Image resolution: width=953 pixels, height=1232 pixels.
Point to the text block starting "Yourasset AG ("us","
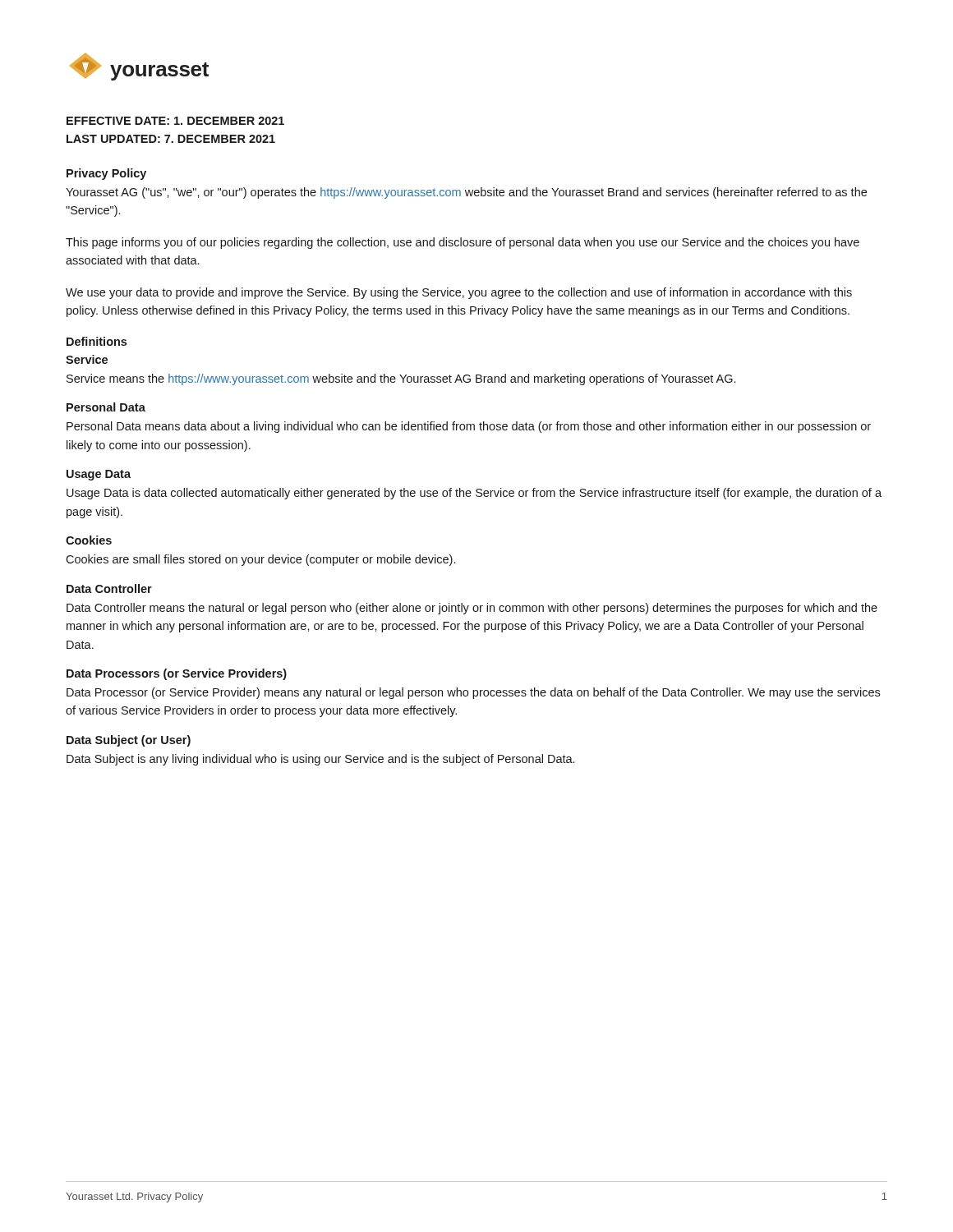467,201
